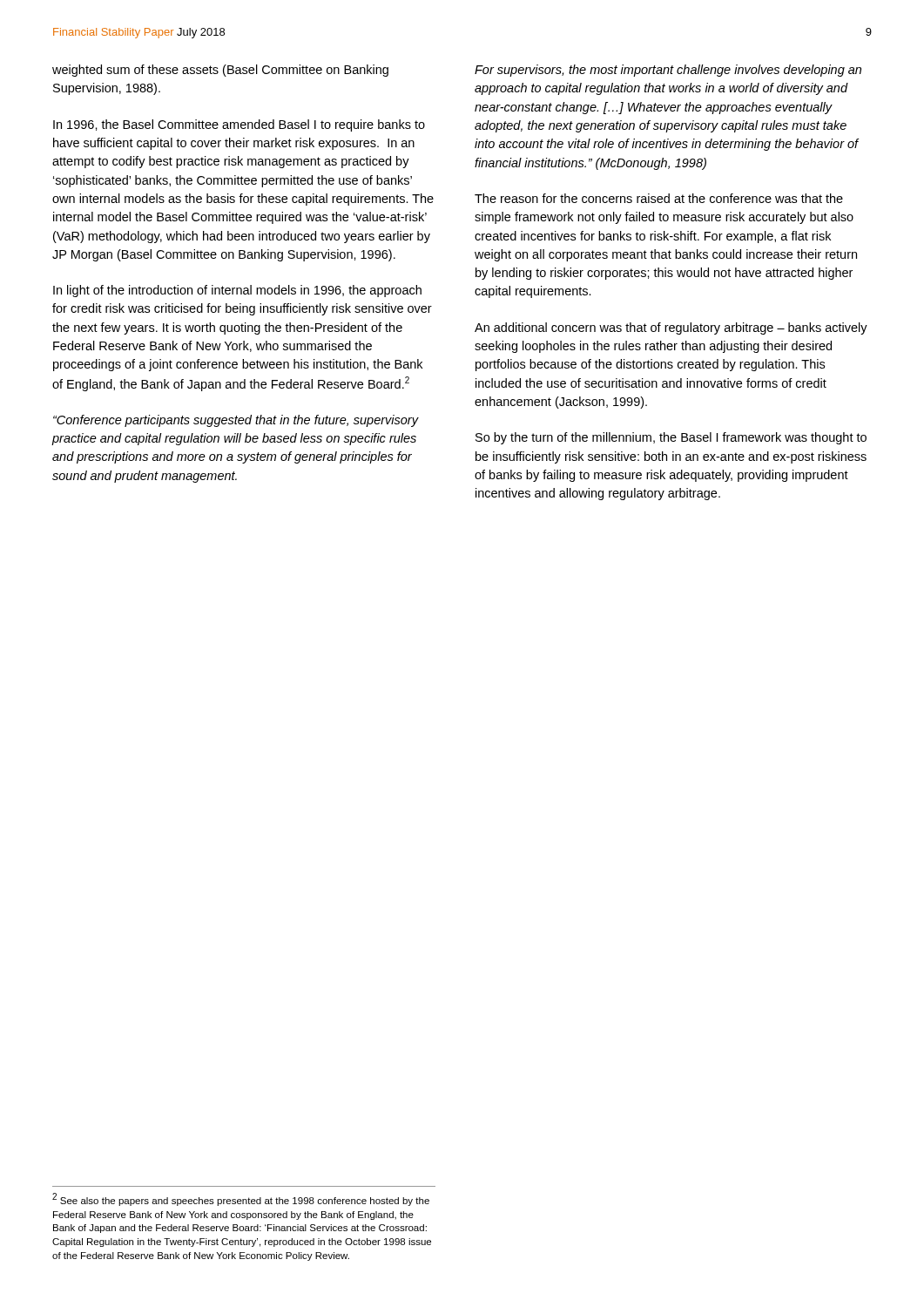Point to the block beginning "So by the turn of the millennium, the"

click(671, 465)
